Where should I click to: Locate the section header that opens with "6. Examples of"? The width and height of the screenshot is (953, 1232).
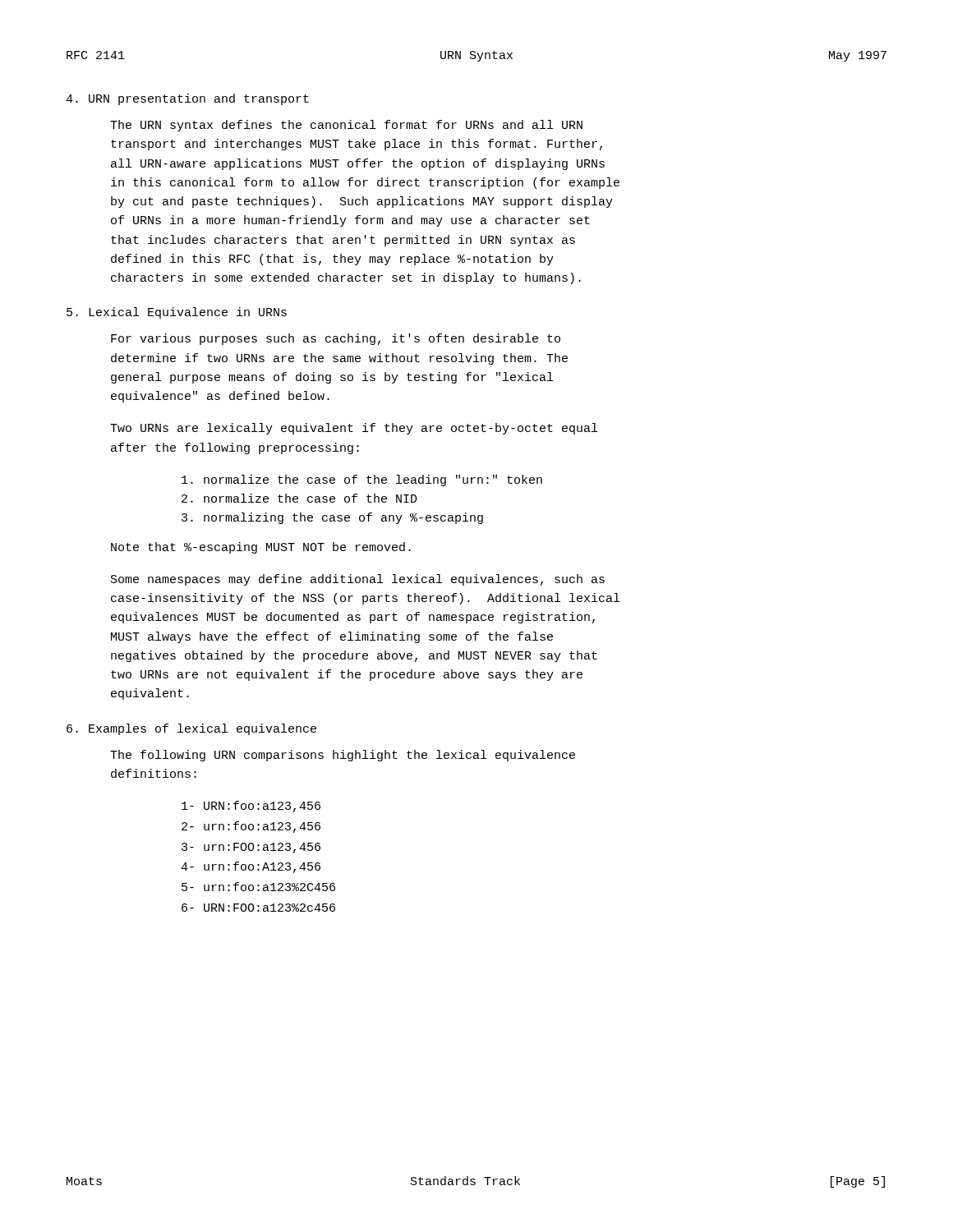(191, 729)
